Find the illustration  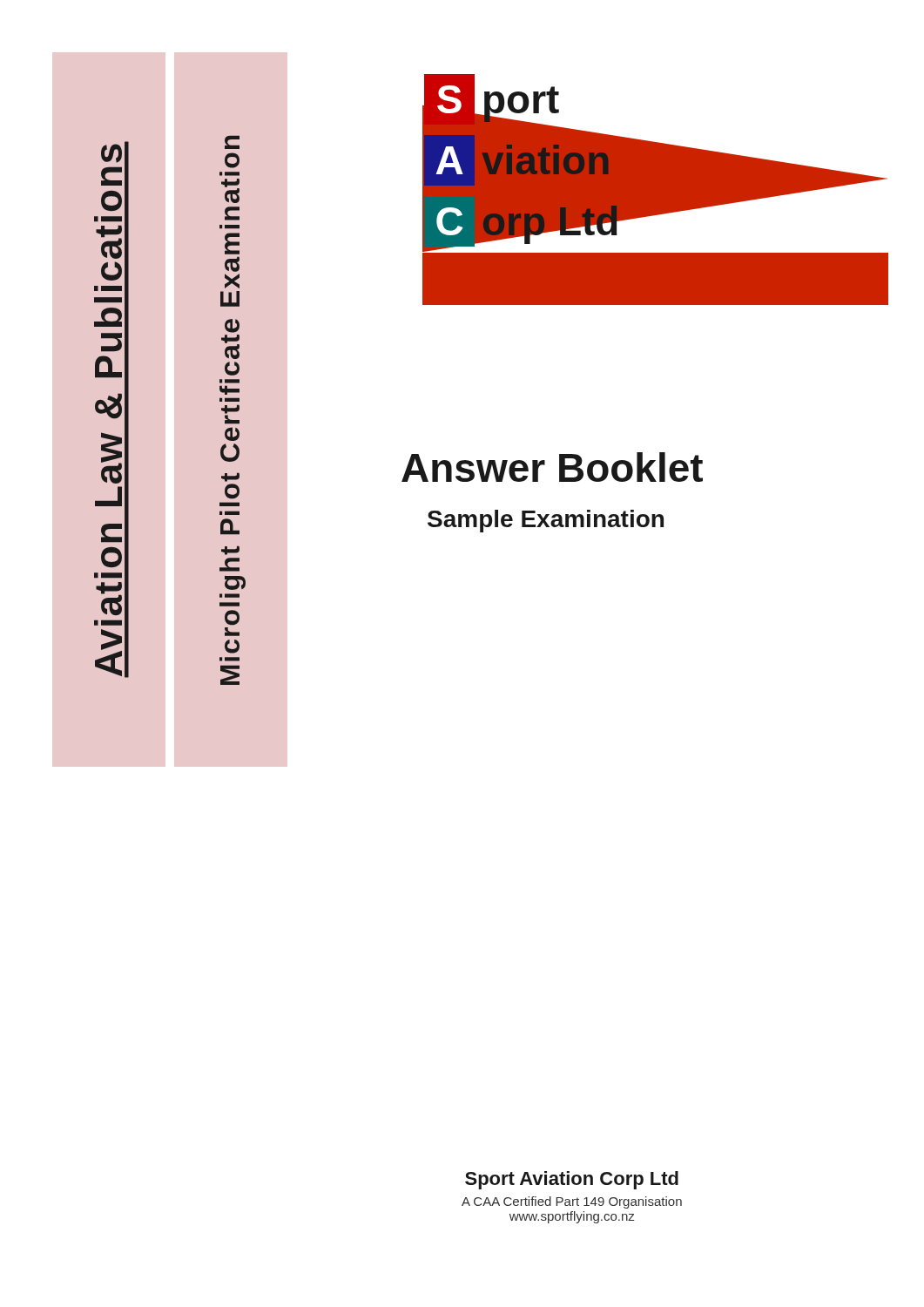[109, 410]
